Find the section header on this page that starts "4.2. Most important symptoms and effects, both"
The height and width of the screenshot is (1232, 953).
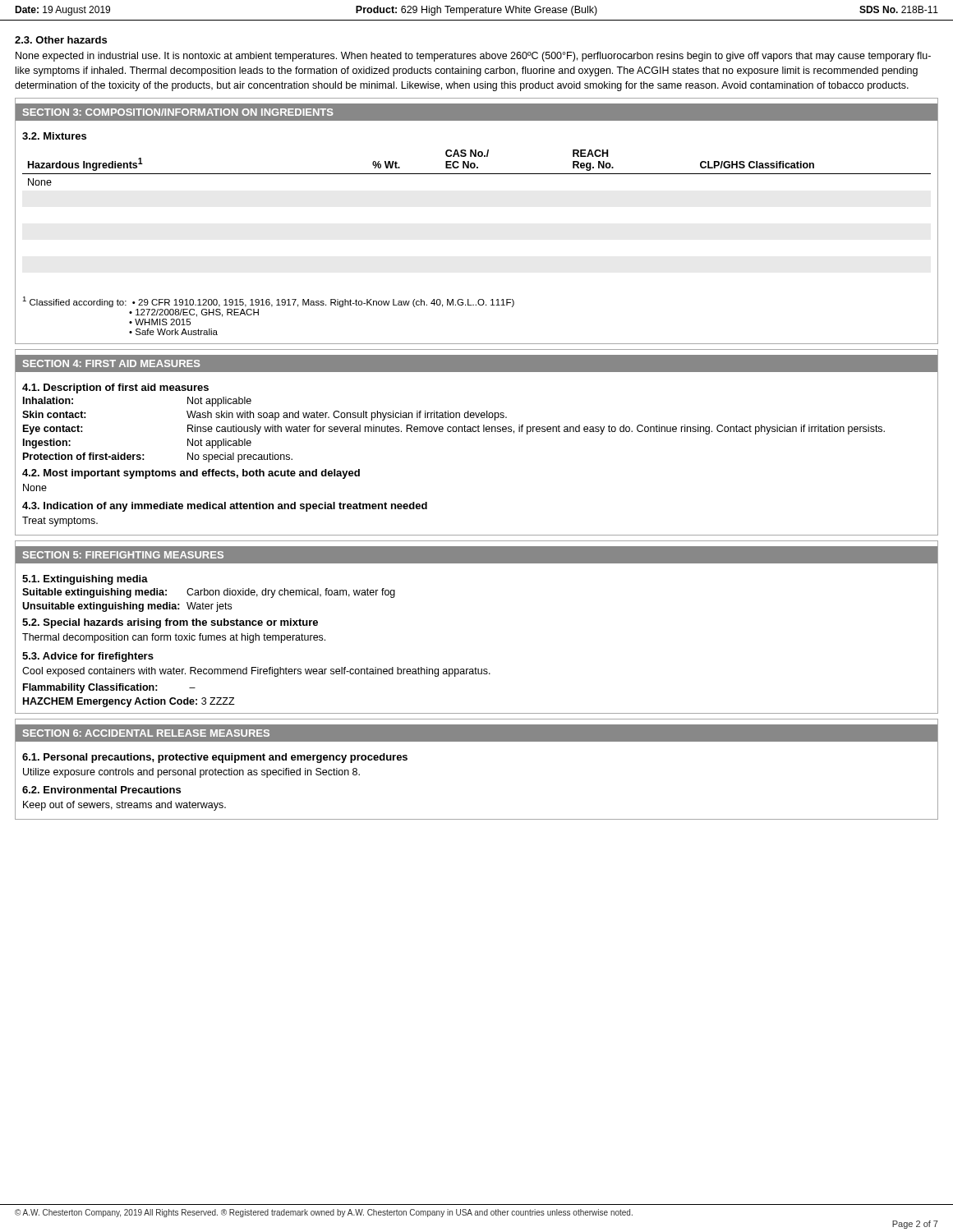(x=191, y=473)
